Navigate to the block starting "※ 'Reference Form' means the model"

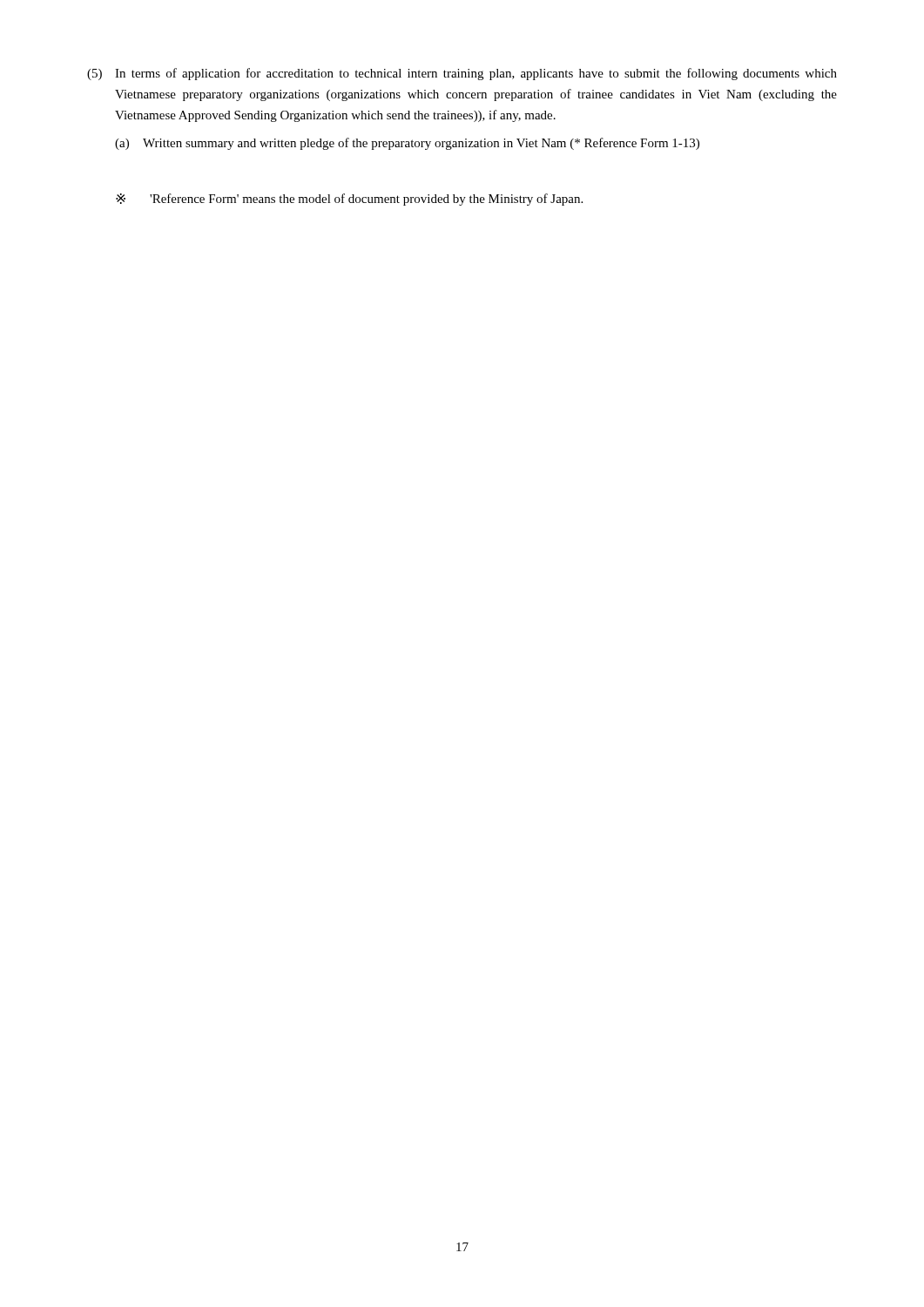click(x=476, y=199)
